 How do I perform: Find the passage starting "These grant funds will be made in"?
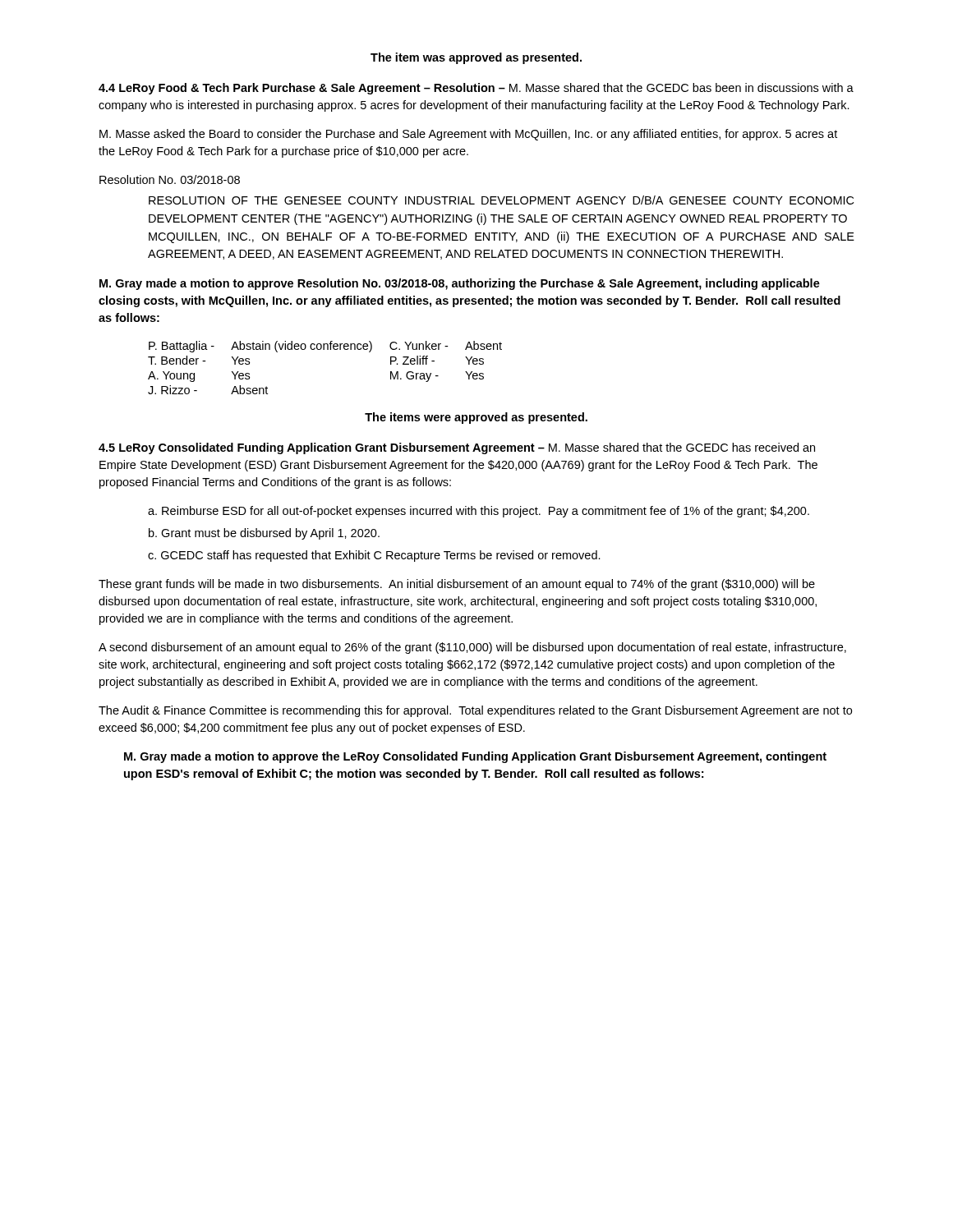tap(458, 601)
